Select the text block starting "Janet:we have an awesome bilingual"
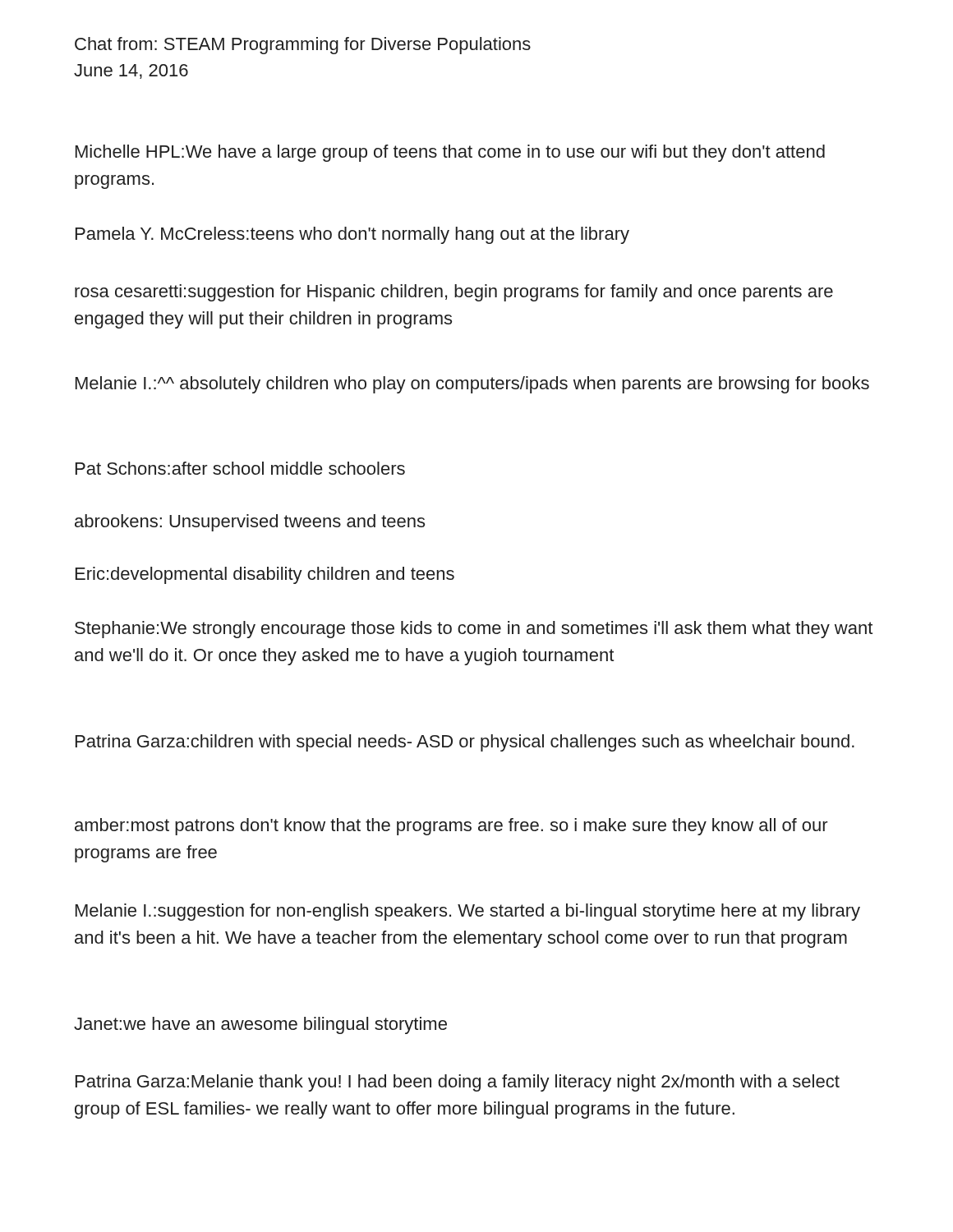 (x=261, y=1024)
